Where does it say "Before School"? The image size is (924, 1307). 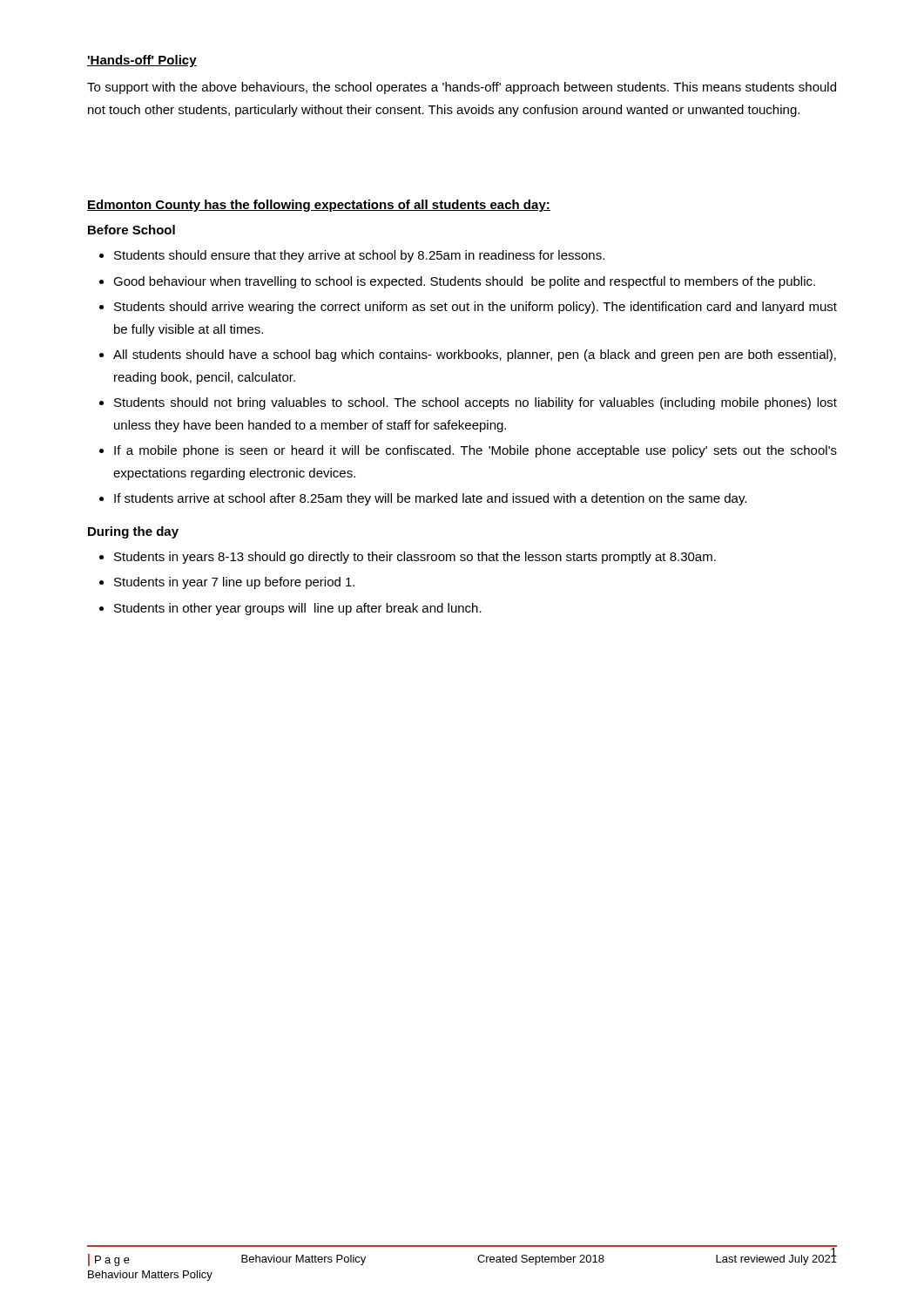point(131,230)
